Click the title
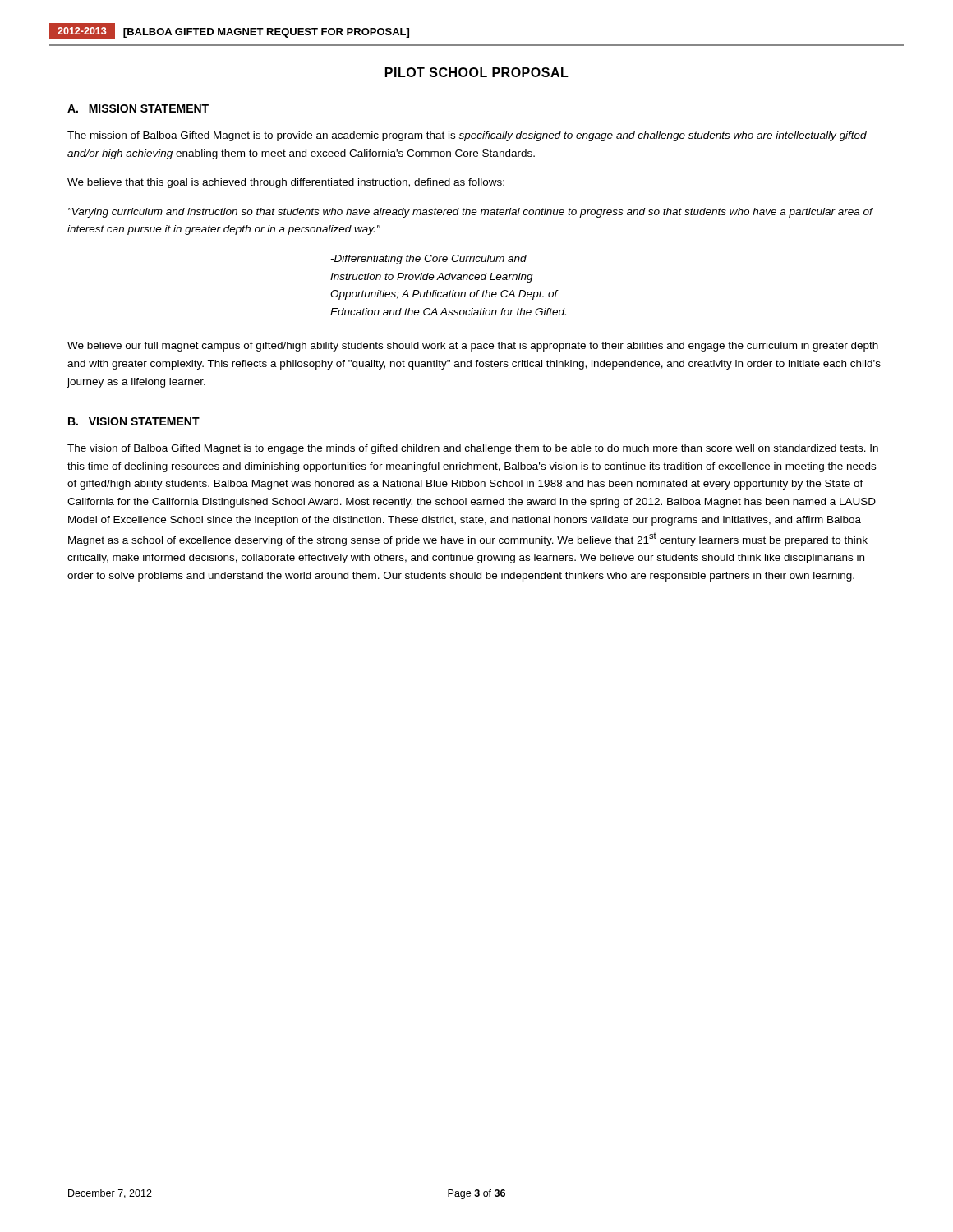The image size is (953, 1232). (476, 73)
